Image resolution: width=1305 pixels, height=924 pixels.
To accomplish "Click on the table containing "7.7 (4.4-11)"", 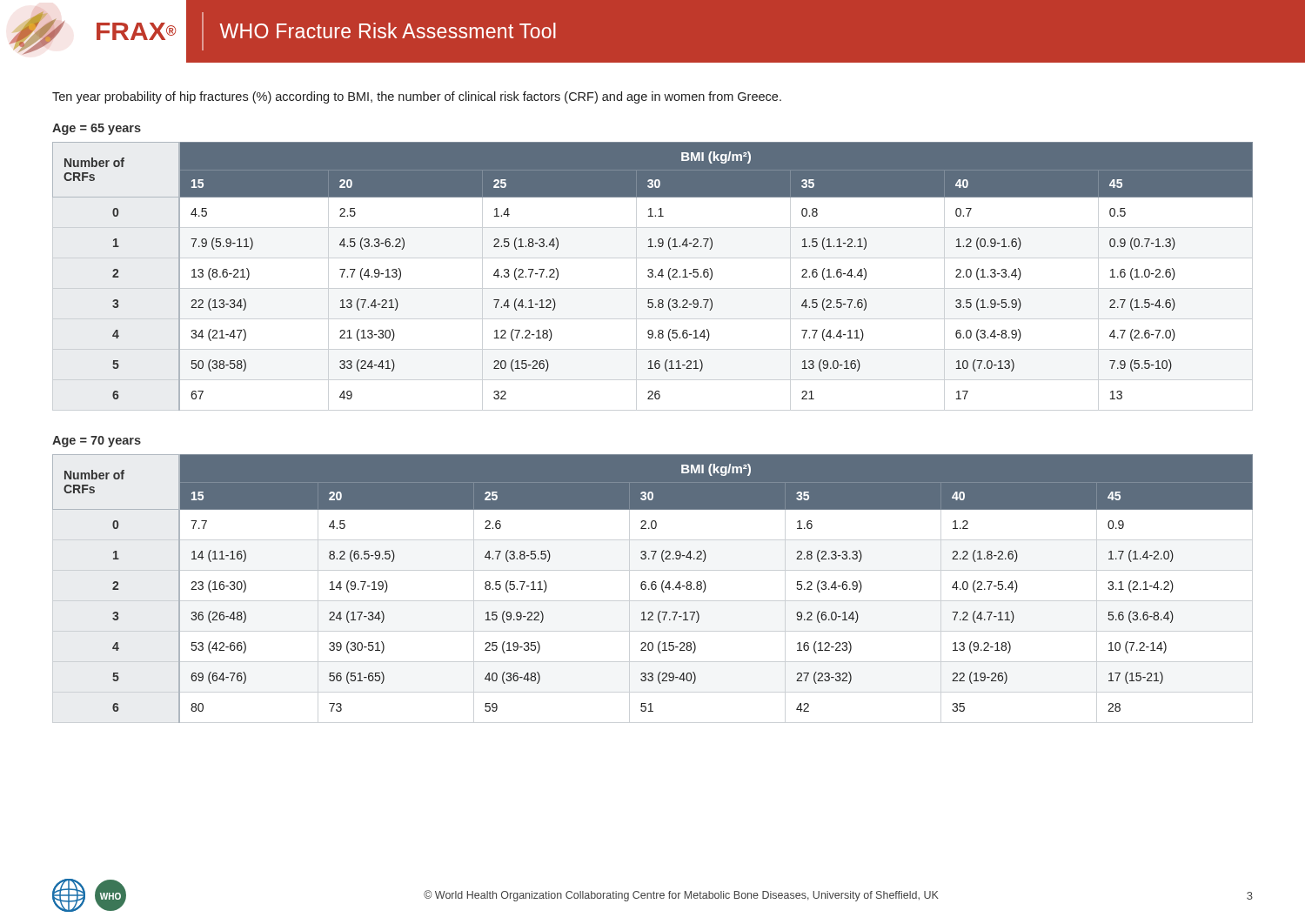I will (x=652, y=276).
